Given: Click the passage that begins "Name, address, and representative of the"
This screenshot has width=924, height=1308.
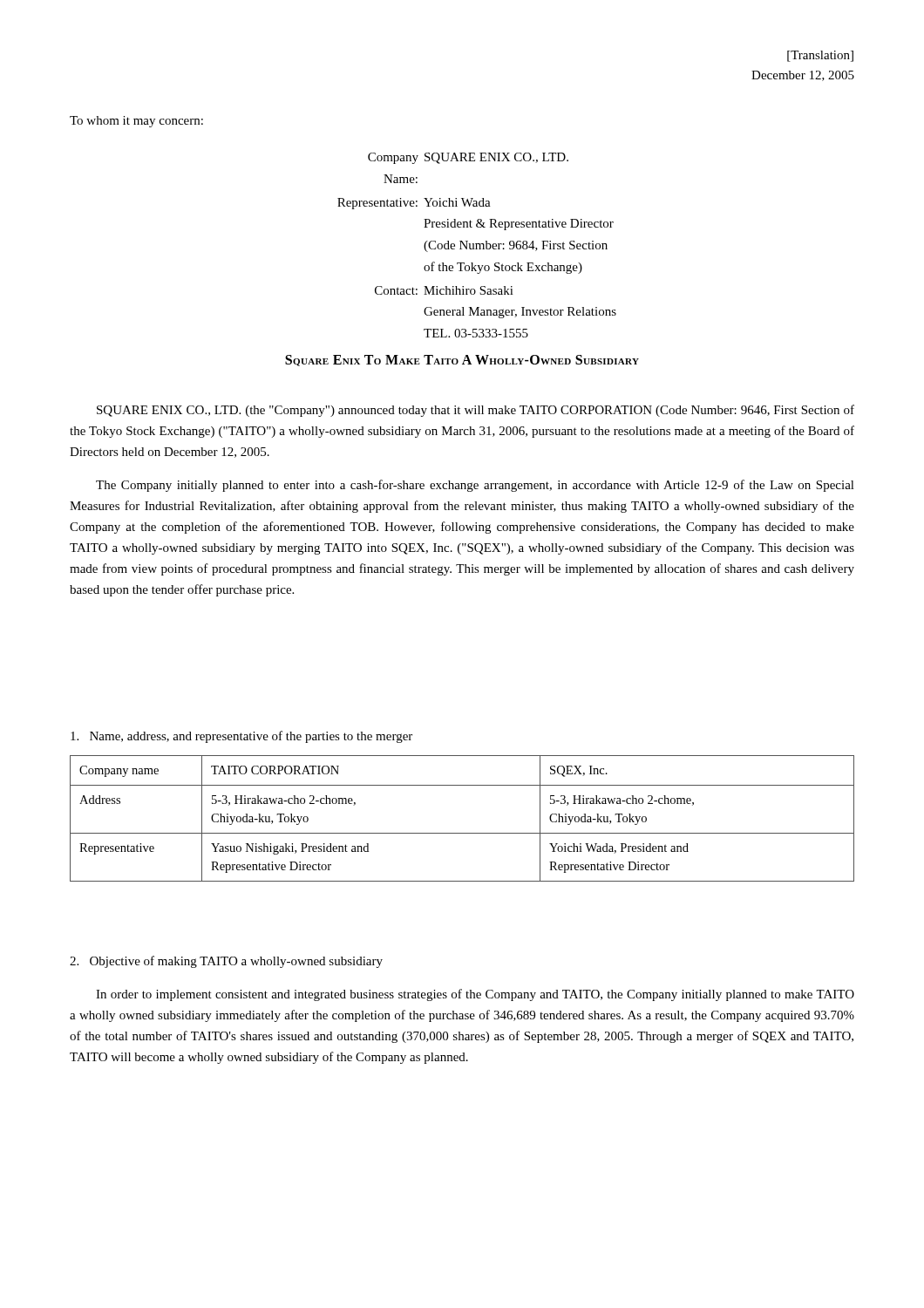Looking at the screenshot, I should pos(241,736).
